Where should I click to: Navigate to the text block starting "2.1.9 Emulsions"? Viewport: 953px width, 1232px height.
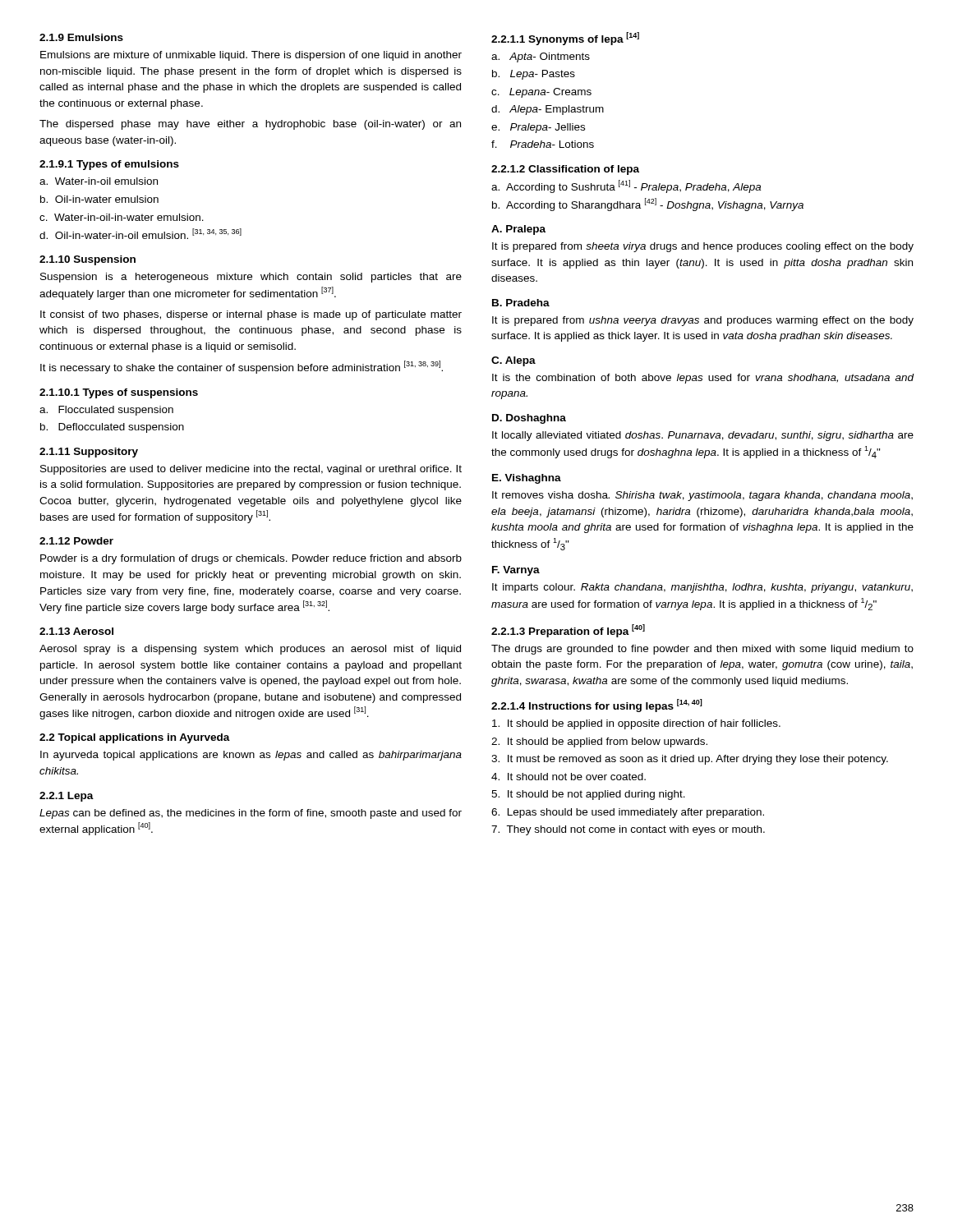coord(81,37)
